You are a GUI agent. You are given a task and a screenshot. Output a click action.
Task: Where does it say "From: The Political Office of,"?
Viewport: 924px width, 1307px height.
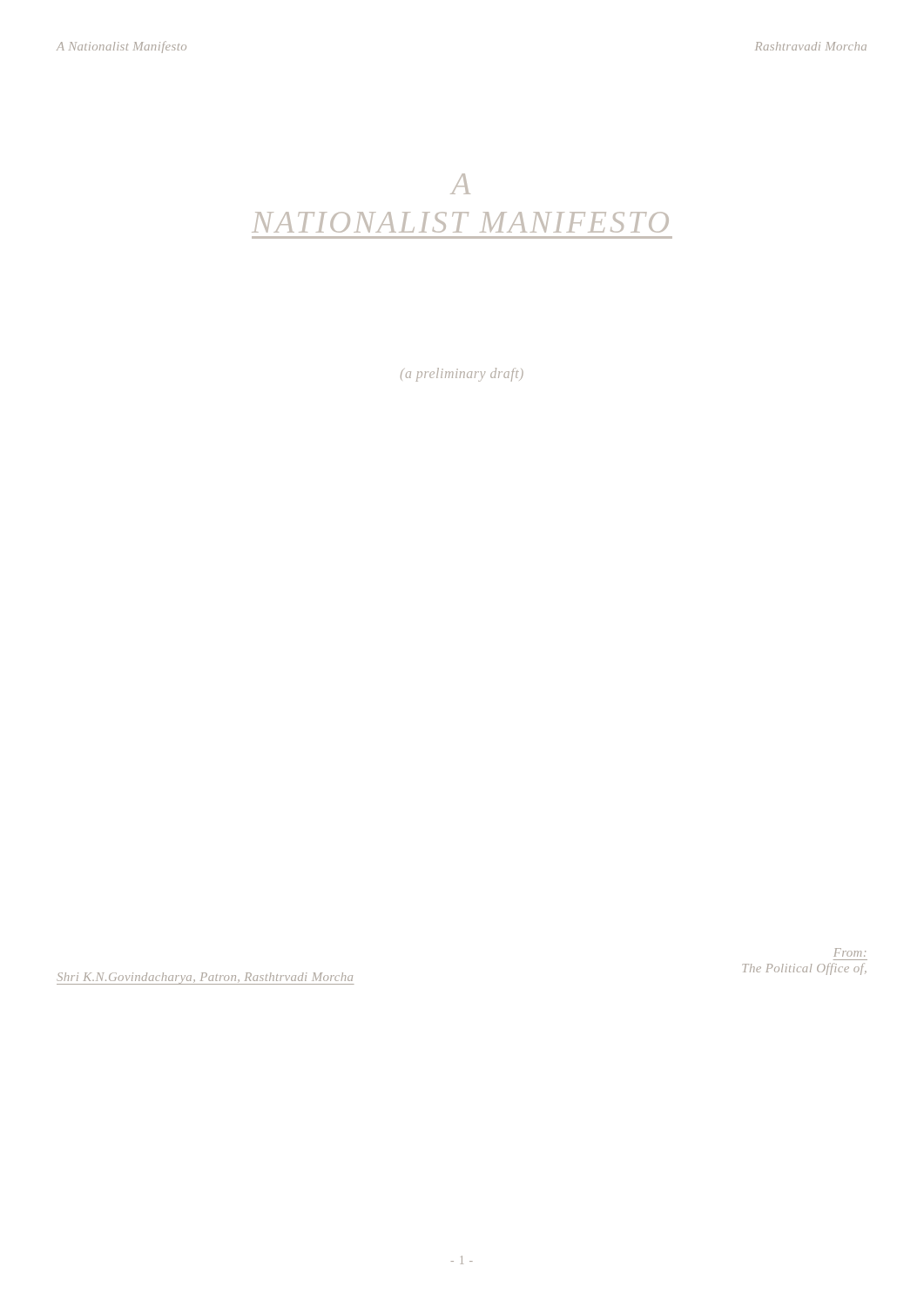click(x=804, y=961)
